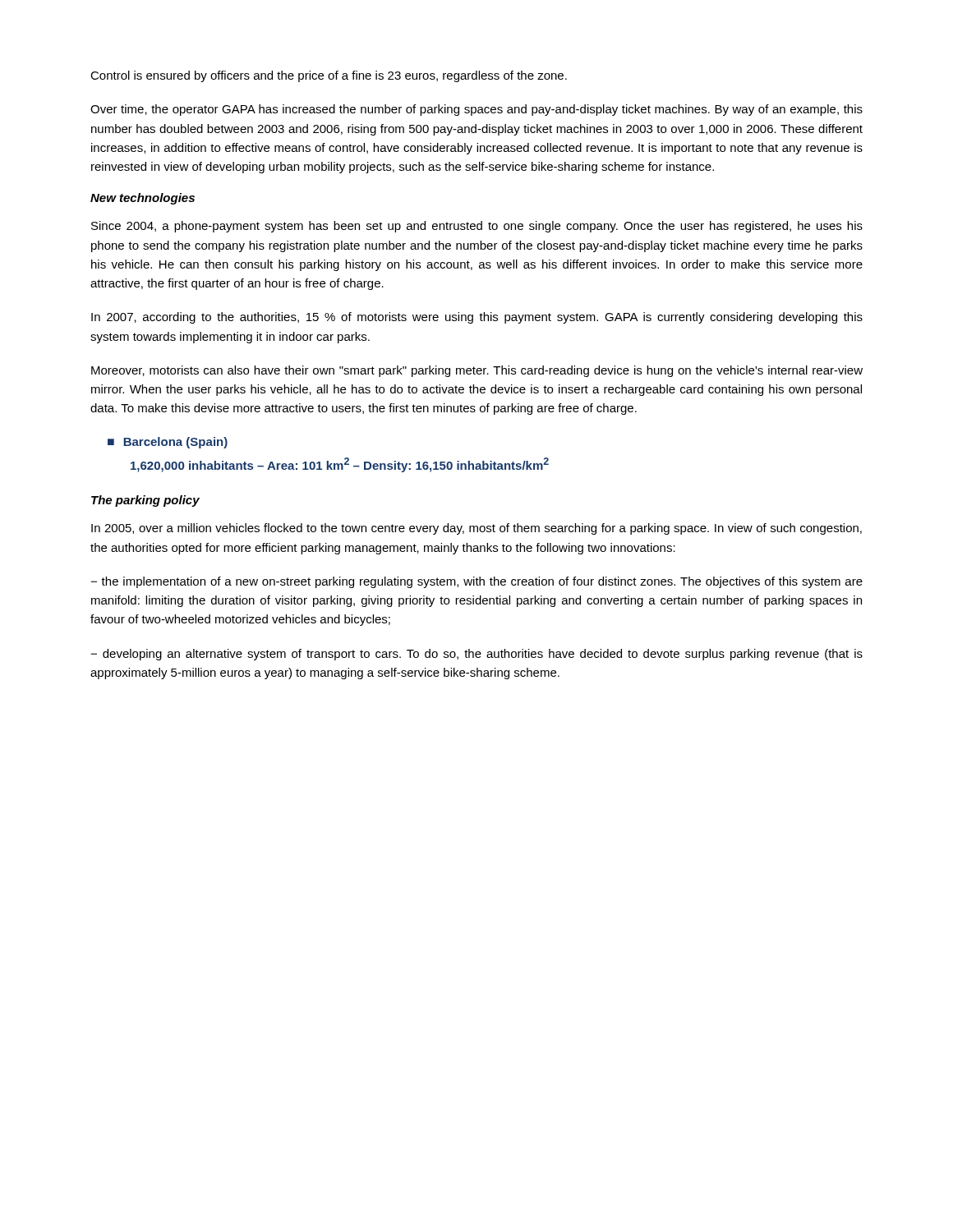
Task: Find the text block that says "Moreover, motorists can also have their"
Action: coord(476,389)
